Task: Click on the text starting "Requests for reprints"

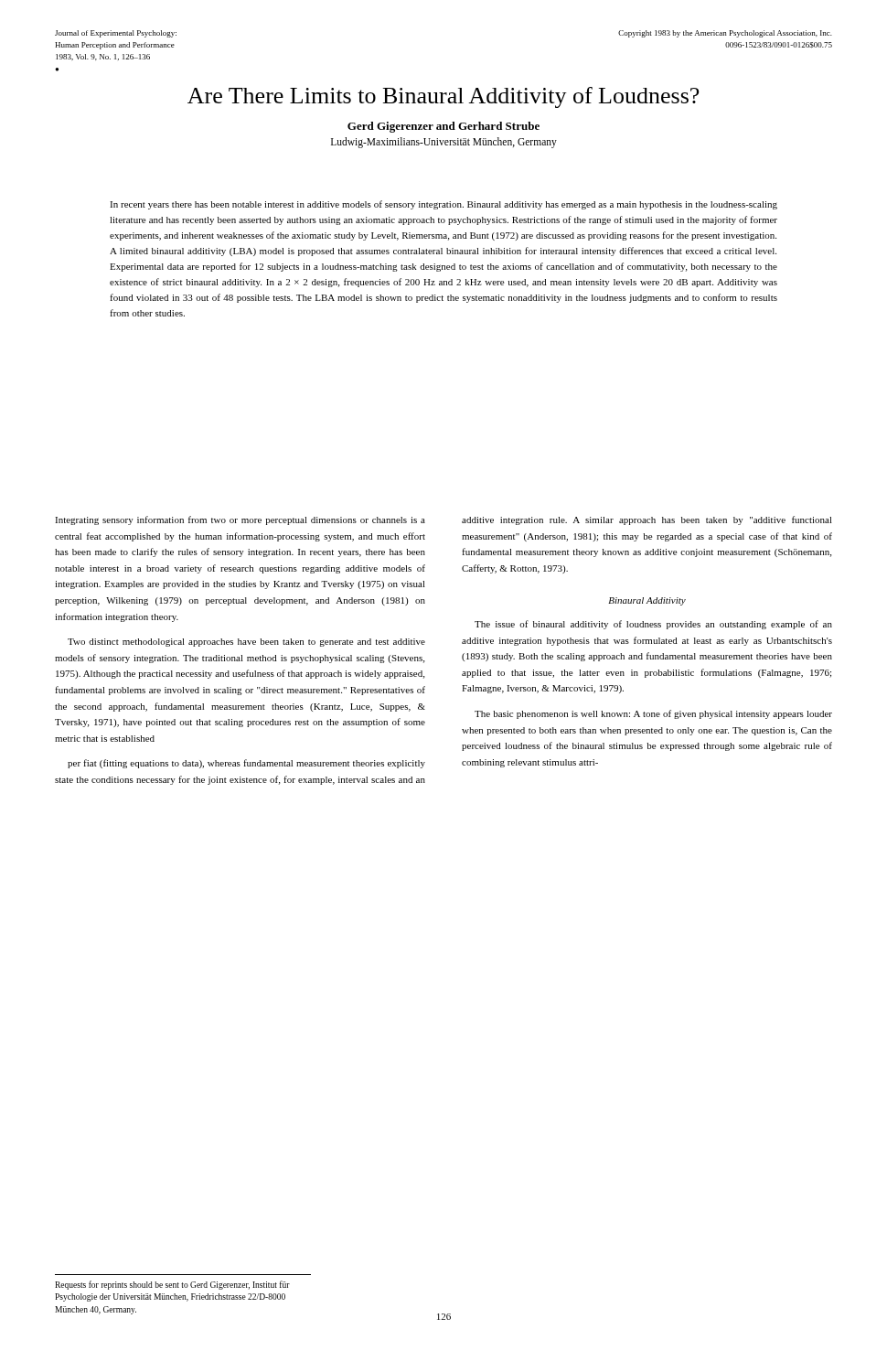Action: pyautogui.click(x=172, y=1297)
